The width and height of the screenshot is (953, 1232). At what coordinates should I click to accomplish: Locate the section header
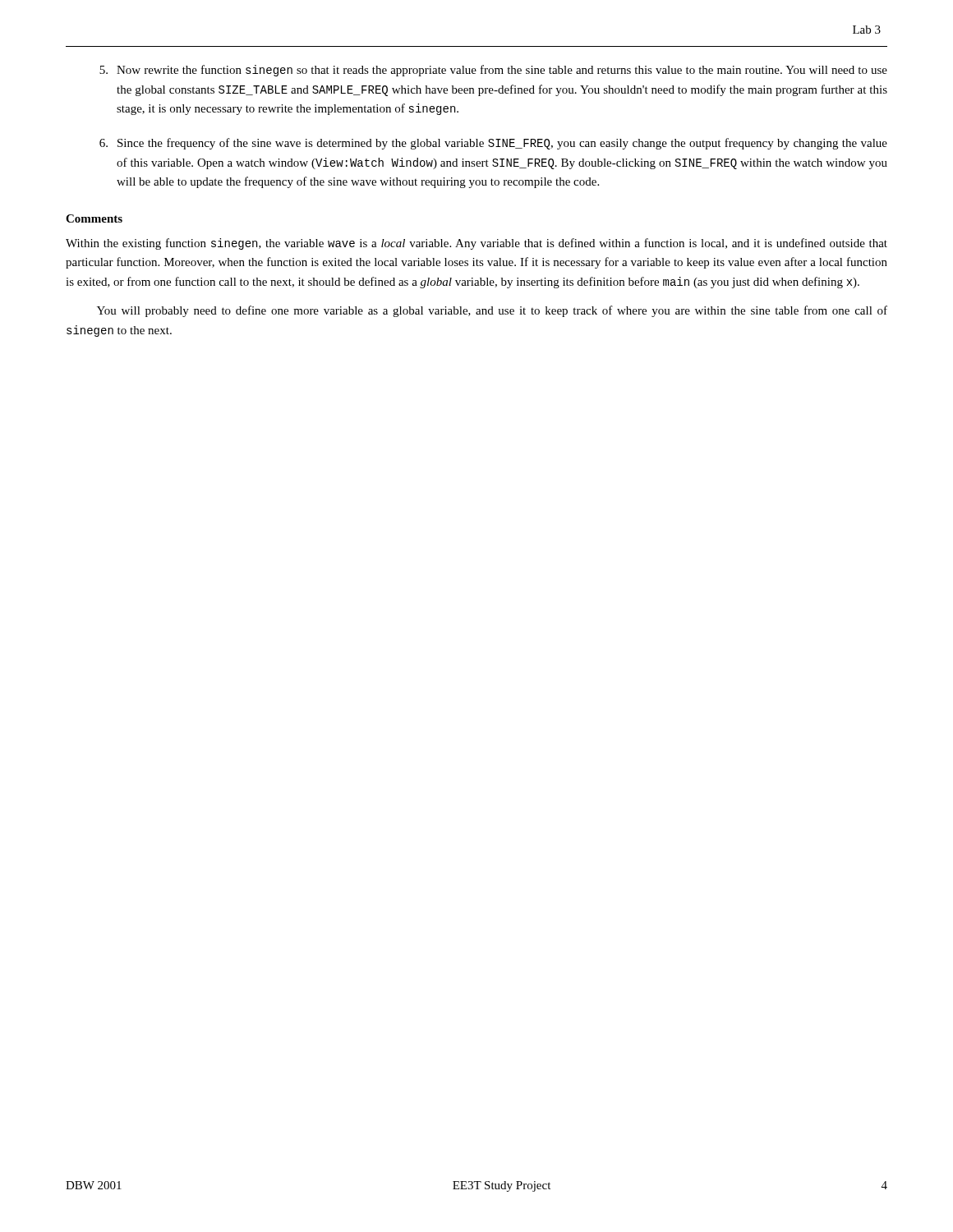(94, 218)
